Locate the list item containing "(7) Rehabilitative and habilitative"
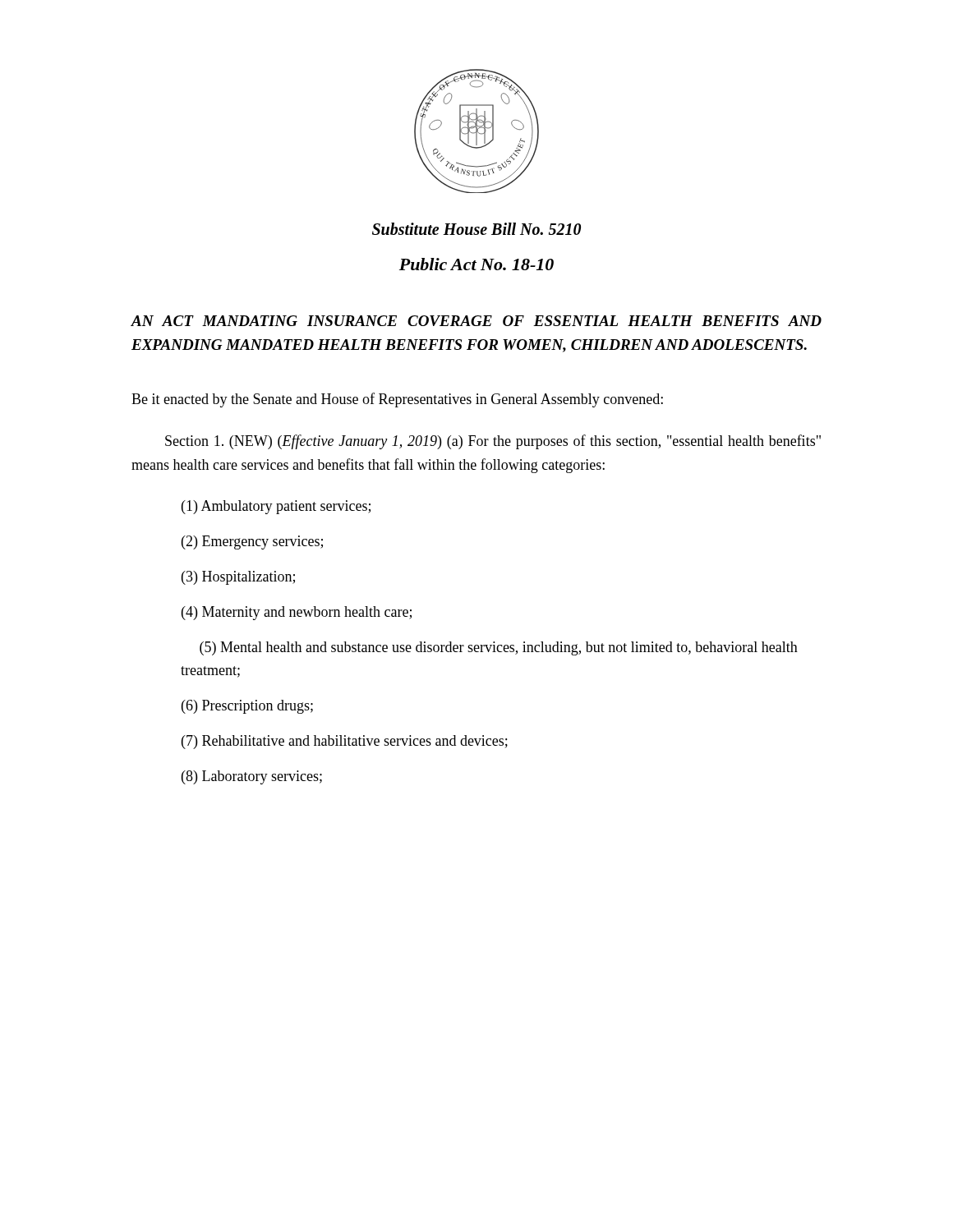Screen dimensions: 1232x953 point(345,741)
